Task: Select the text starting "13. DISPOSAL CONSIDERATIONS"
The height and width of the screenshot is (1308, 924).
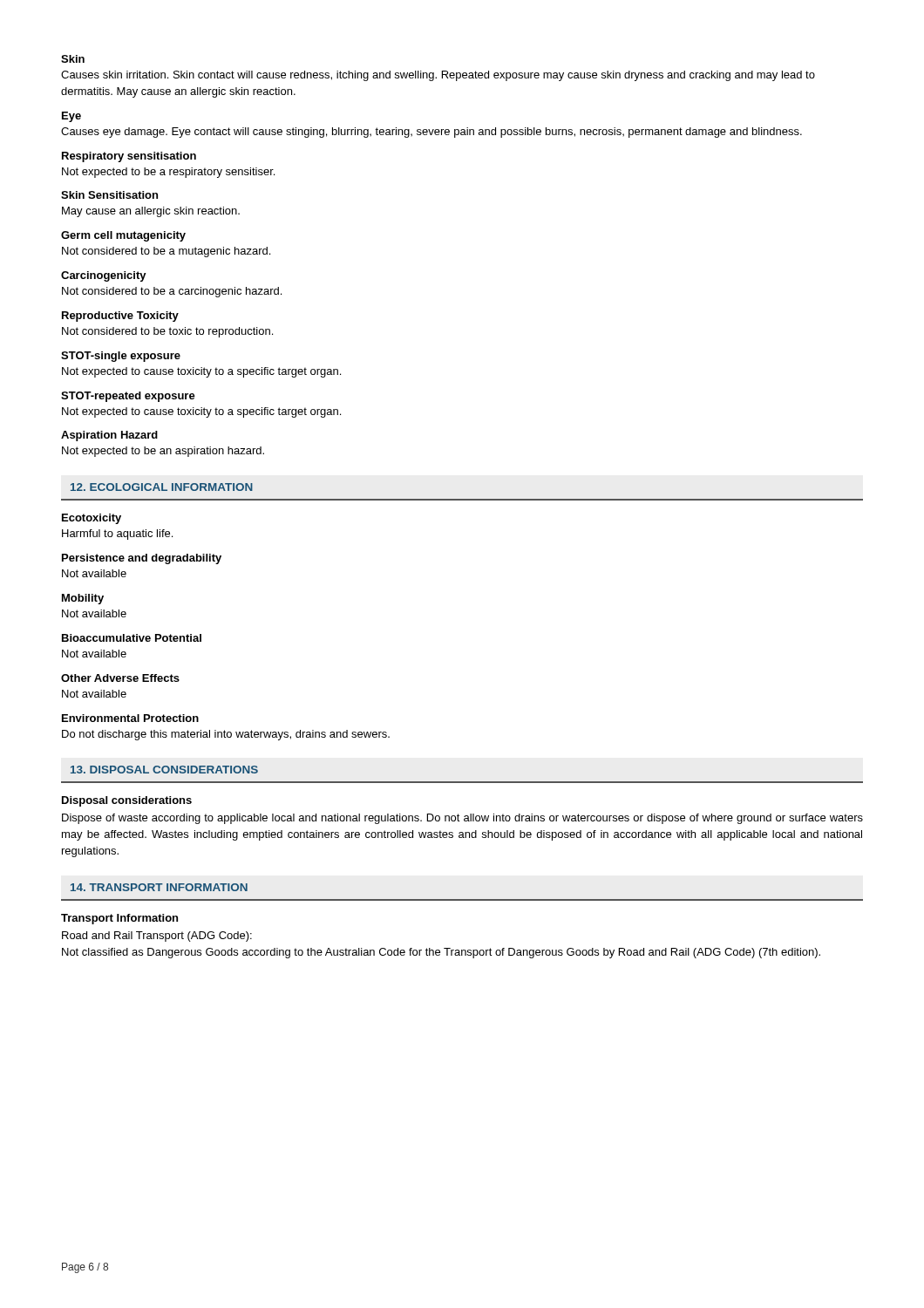Action: tap(164, 770)
